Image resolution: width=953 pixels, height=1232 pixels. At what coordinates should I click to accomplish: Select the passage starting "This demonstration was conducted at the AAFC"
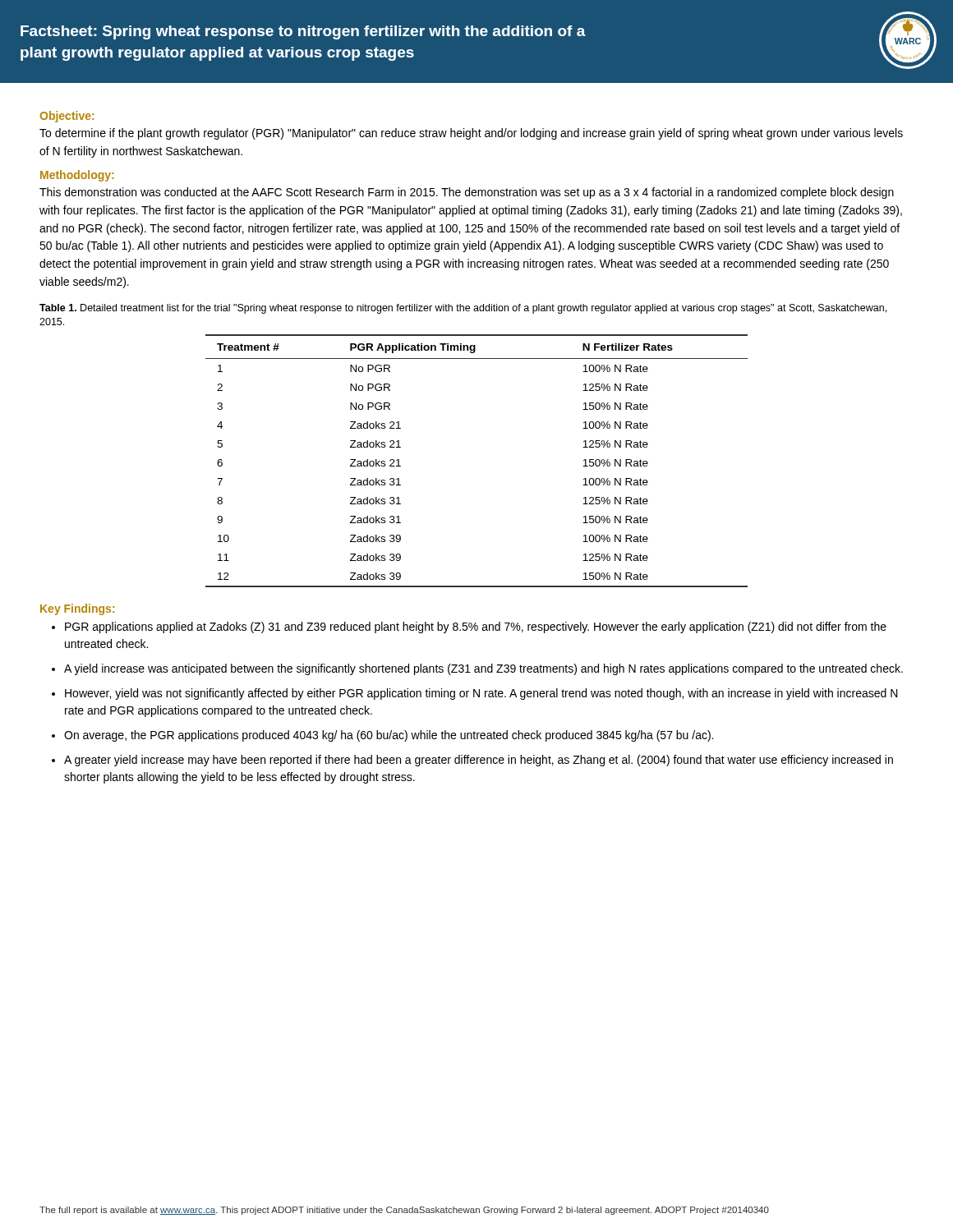click(471, 237)
